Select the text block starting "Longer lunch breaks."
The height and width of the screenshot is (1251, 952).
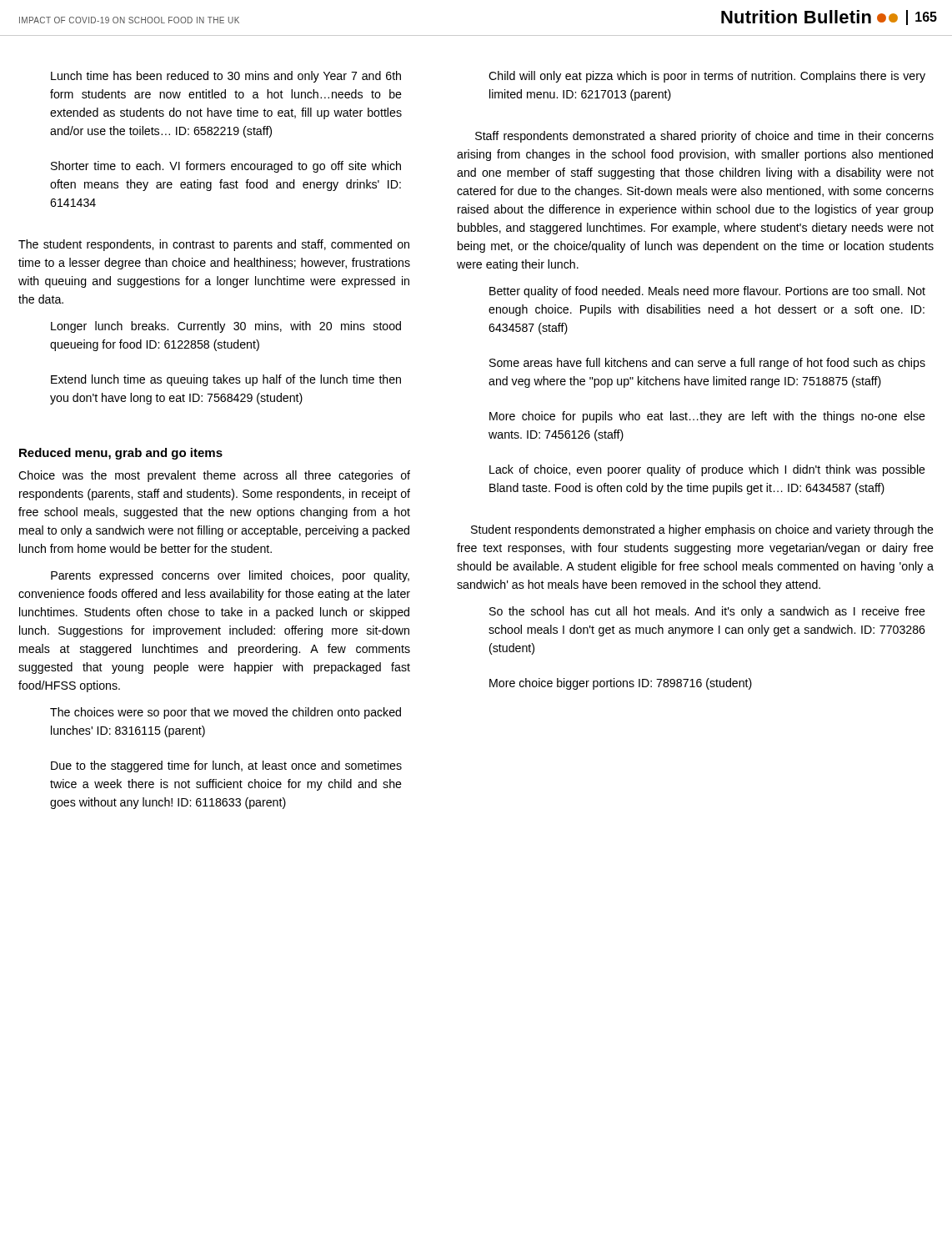226,335
